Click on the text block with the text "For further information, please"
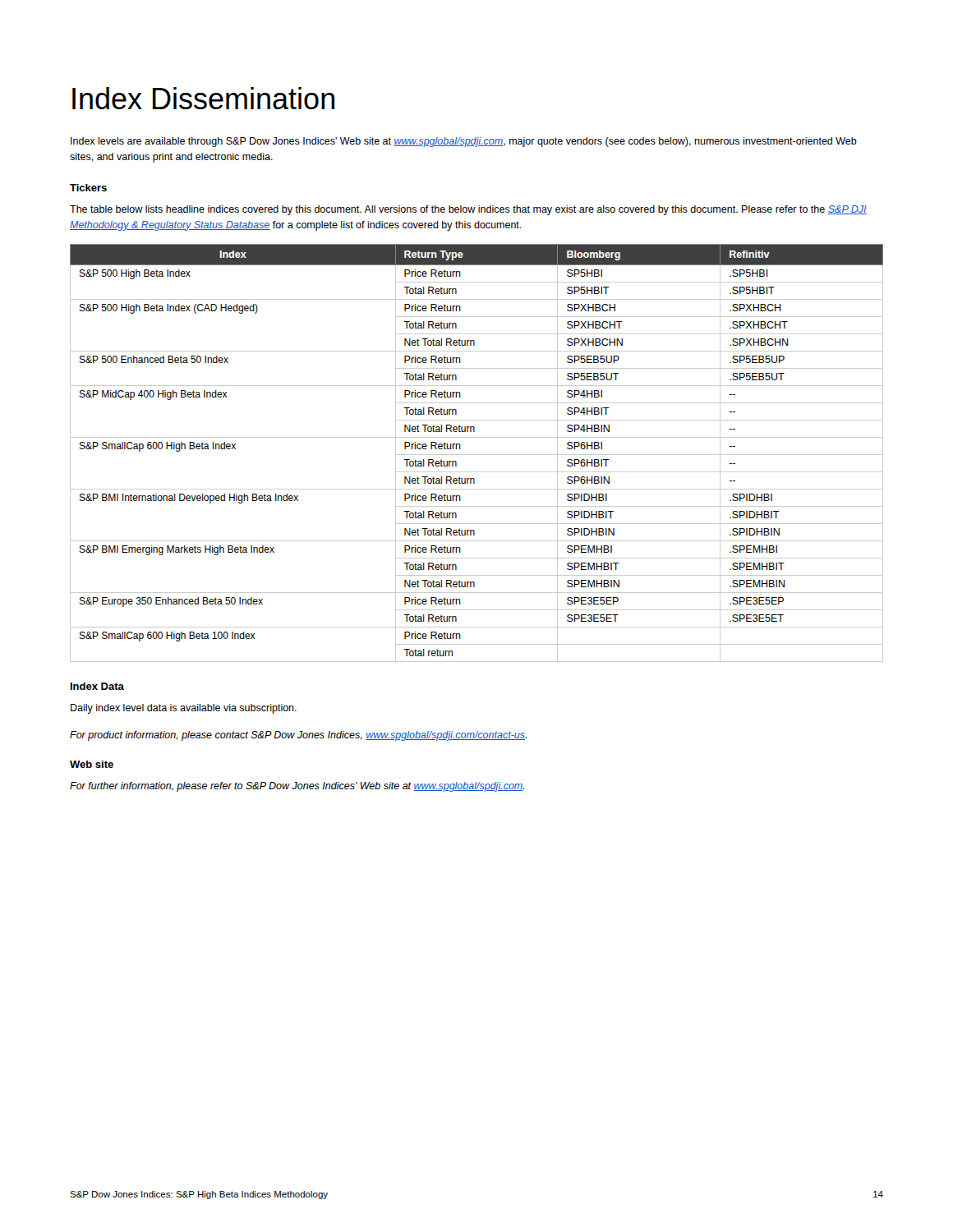Viewport: 953px width, 1232px height. click(298, 786)
